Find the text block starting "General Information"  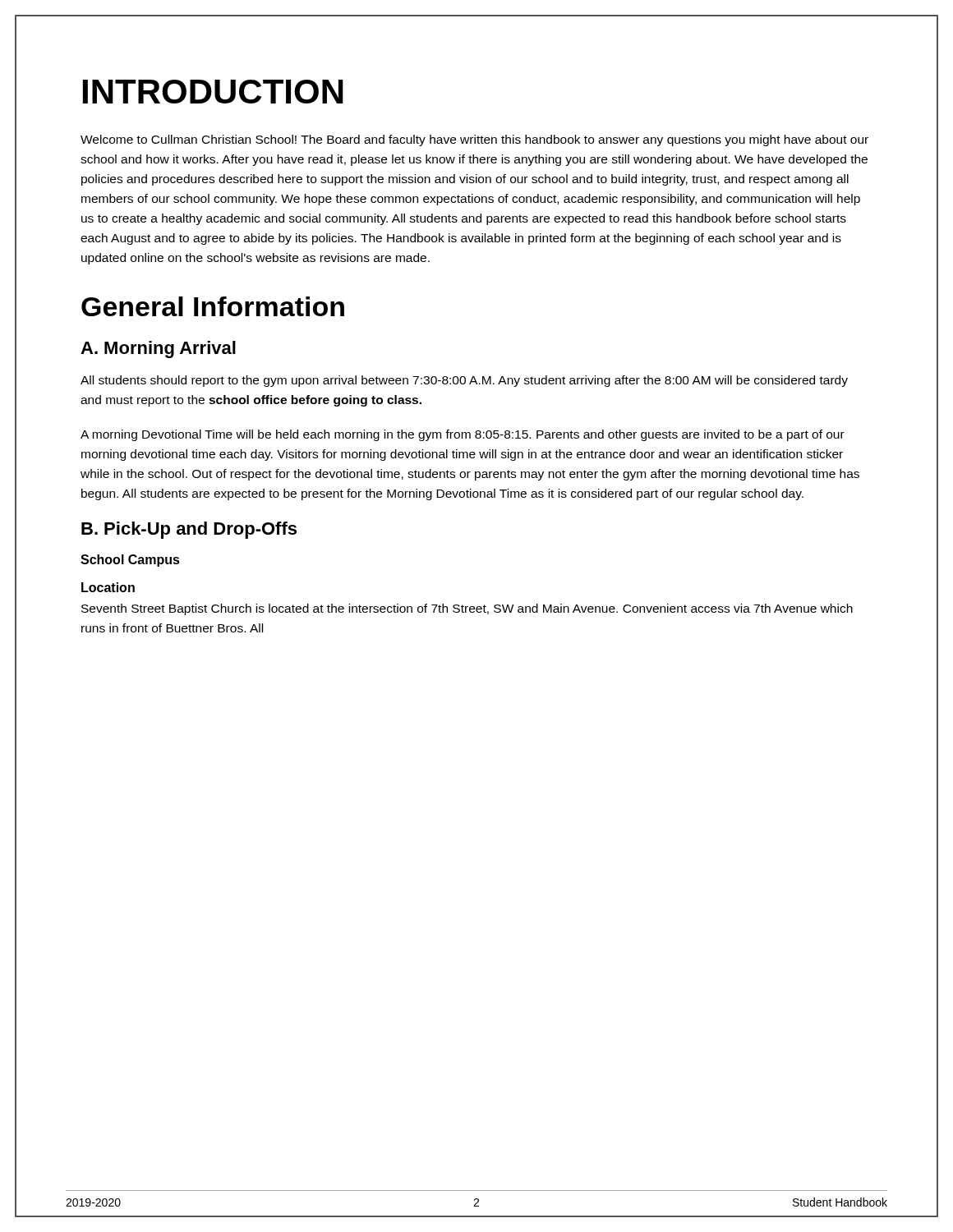click(x=213, y=306)
